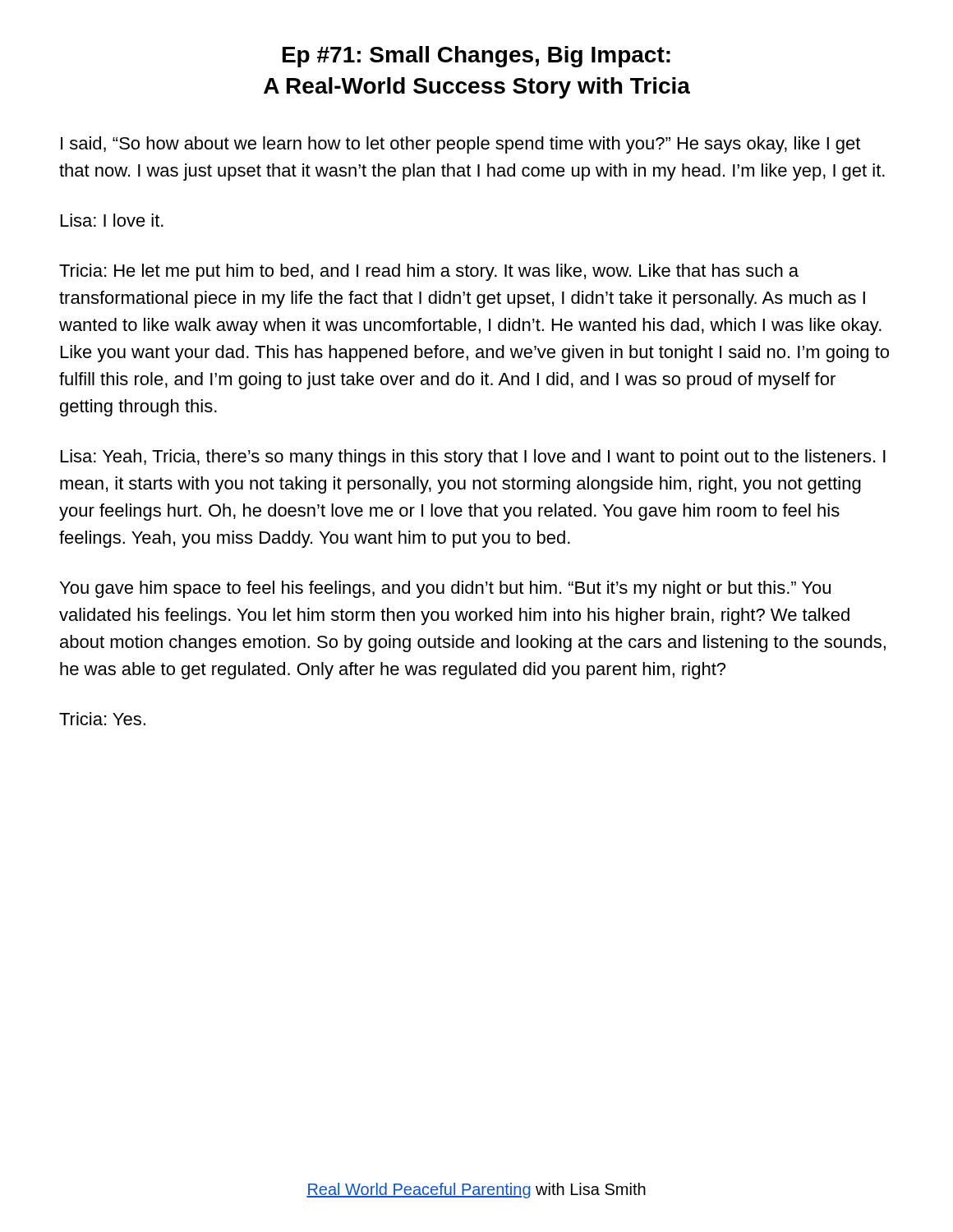953x1232 pixels.
Task: Click the passage that begins "I said, “So how"
Action: [473, 157]
